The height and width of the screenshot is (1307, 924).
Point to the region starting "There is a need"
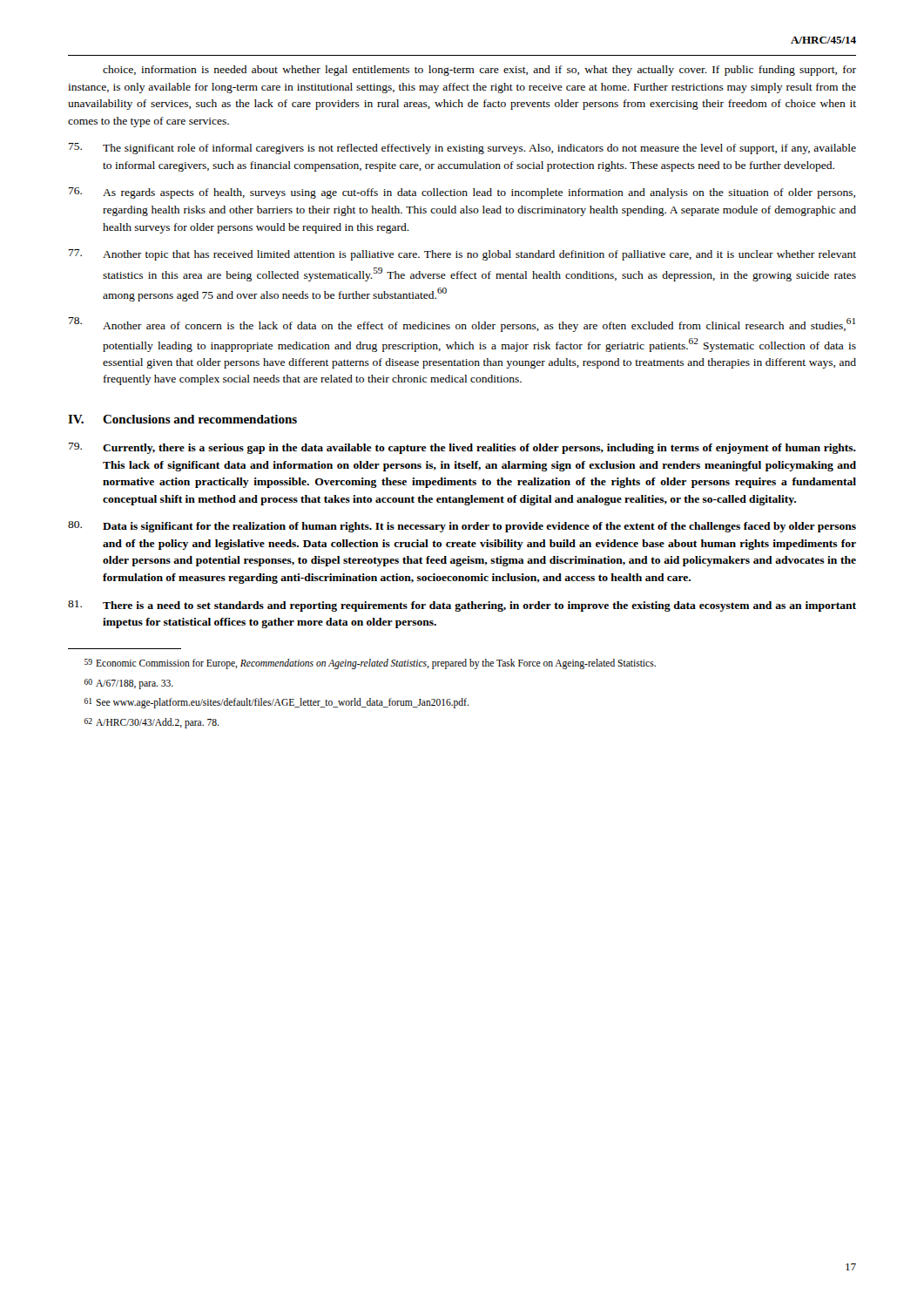click(462, 613)
